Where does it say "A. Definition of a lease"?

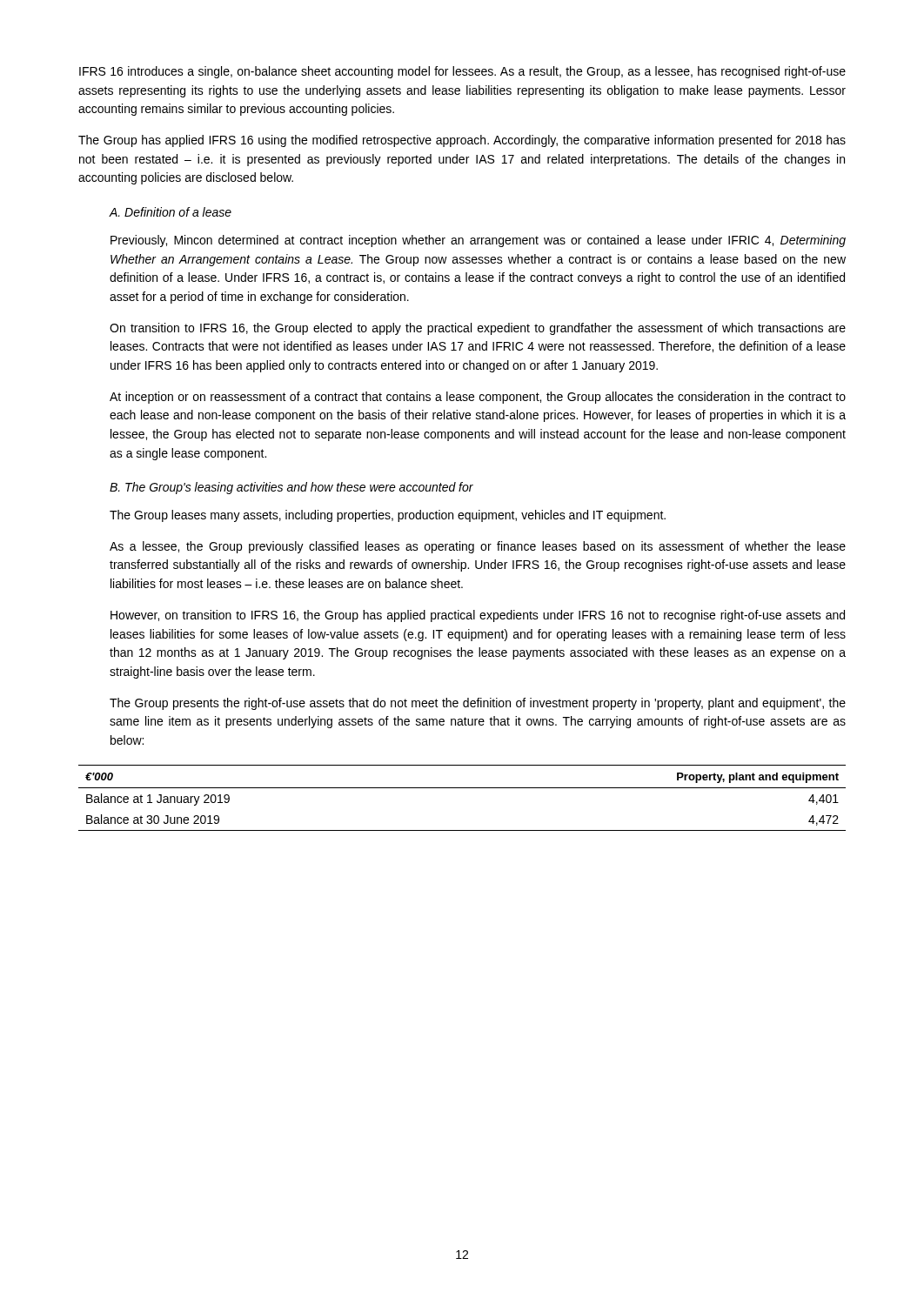click(171, 212)
